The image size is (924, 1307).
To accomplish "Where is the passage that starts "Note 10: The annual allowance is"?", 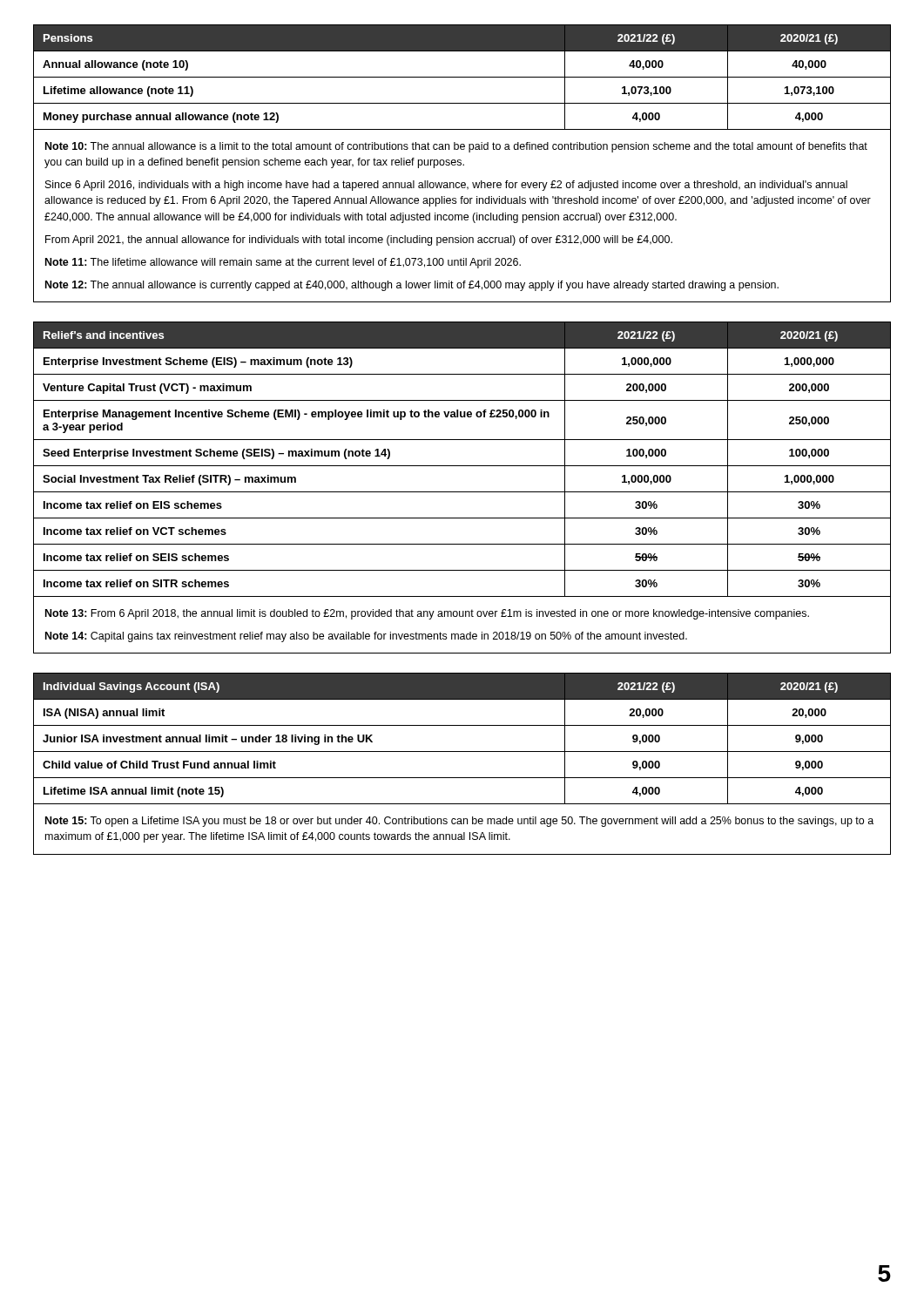I will tap(462, 216).
